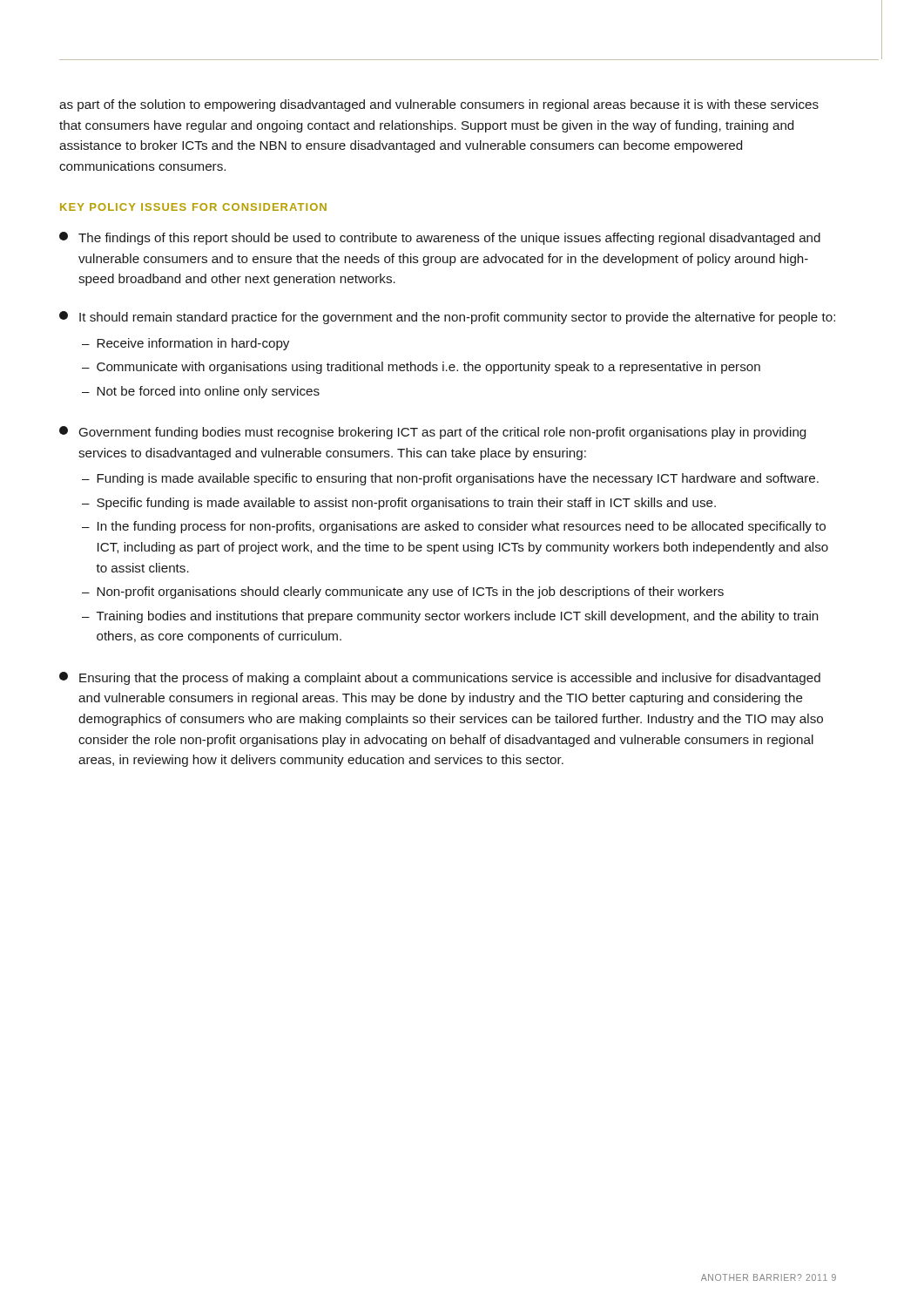Viewport: 924px width, 1307px height.
Task: Select the passage starting "KEY POLICY ISSUES FOR CONSIDERATION"
Action: (x=194, y=207)
